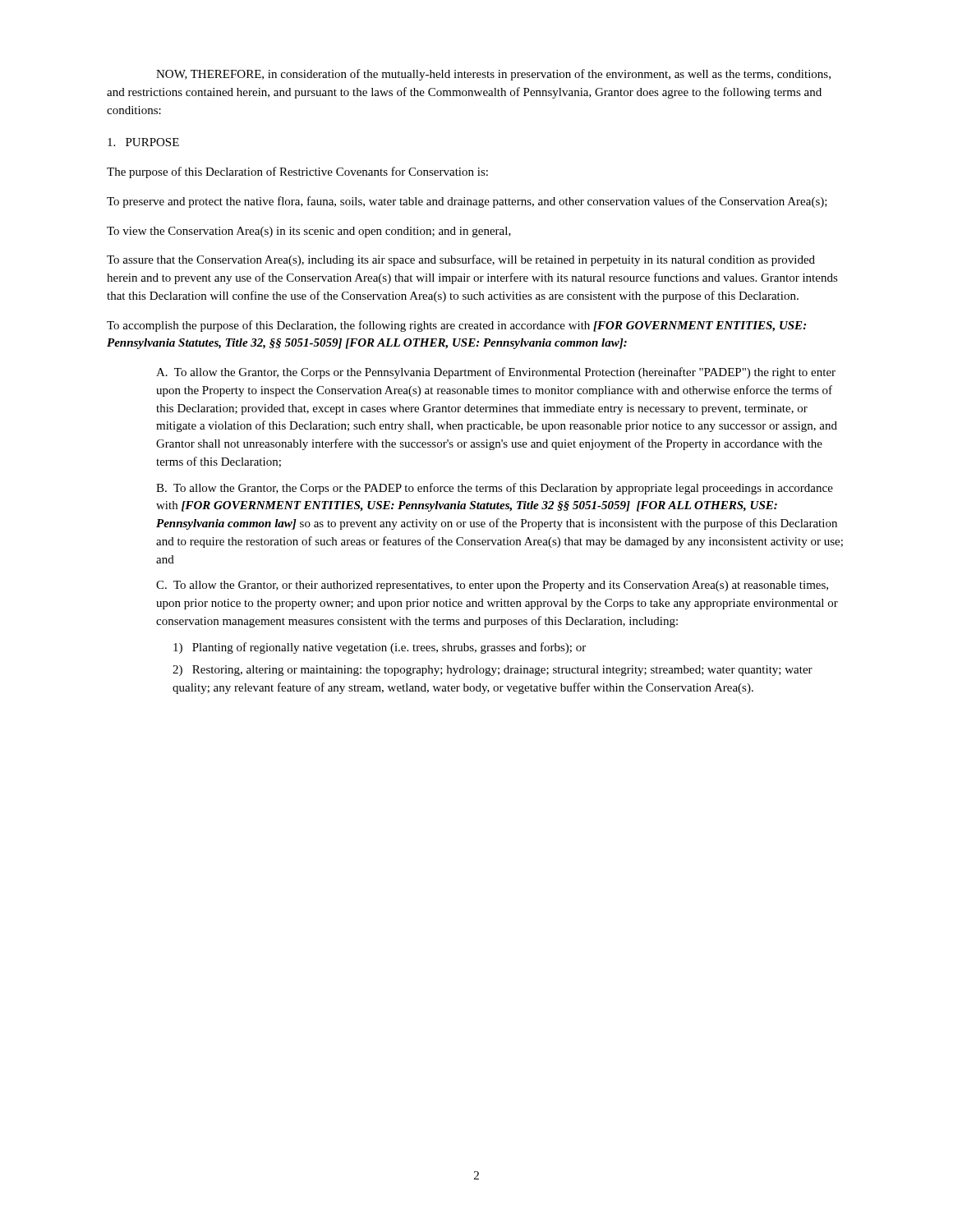Point to the passage starting "2) Restoring, altering or maintaining: the topography; hydrology;"
Viewport: 953px width, 1232px height.
492,679
